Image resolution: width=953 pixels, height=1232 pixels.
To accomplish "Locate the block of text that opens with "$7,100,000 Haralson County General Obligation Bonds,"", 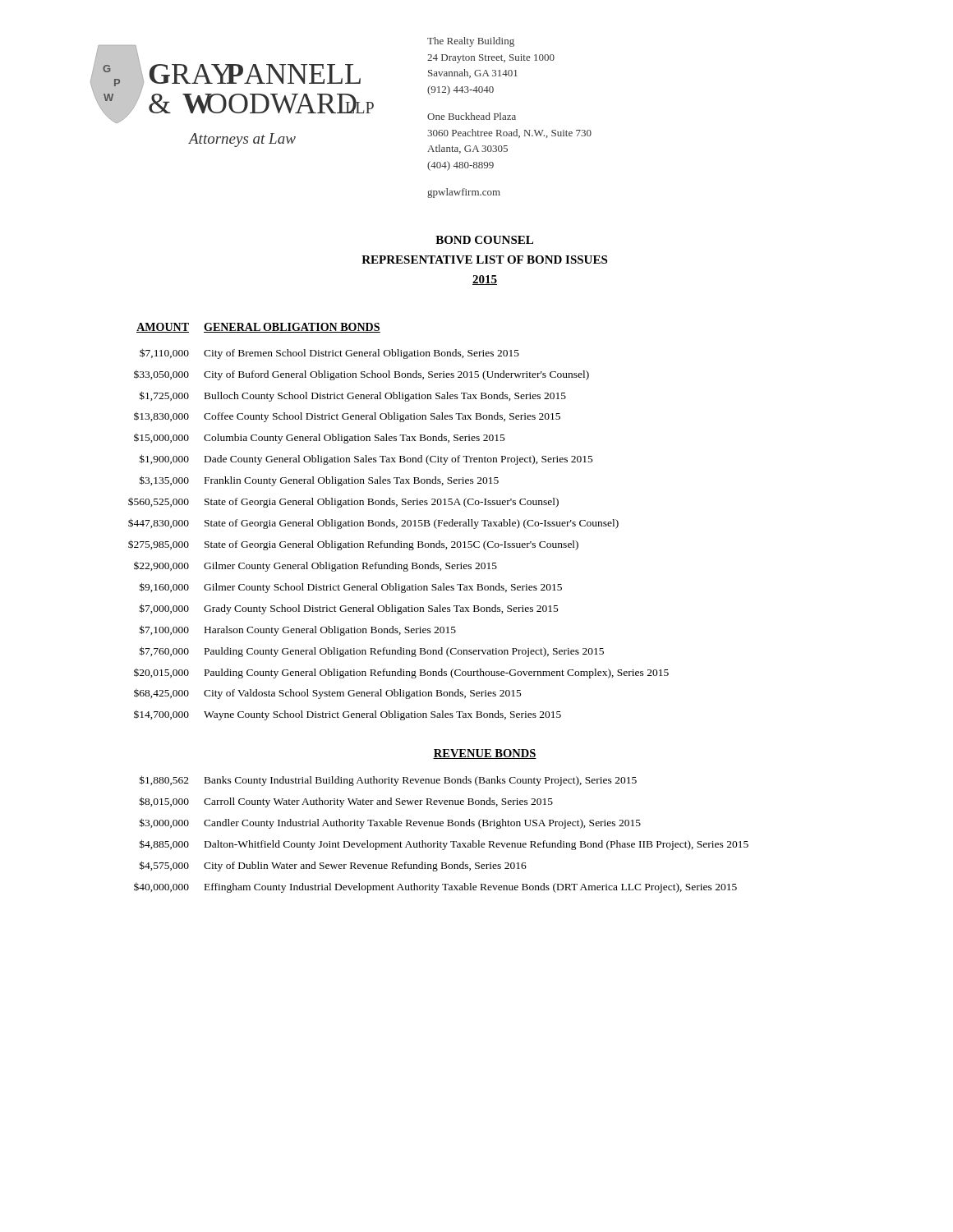I will [298, 630].
